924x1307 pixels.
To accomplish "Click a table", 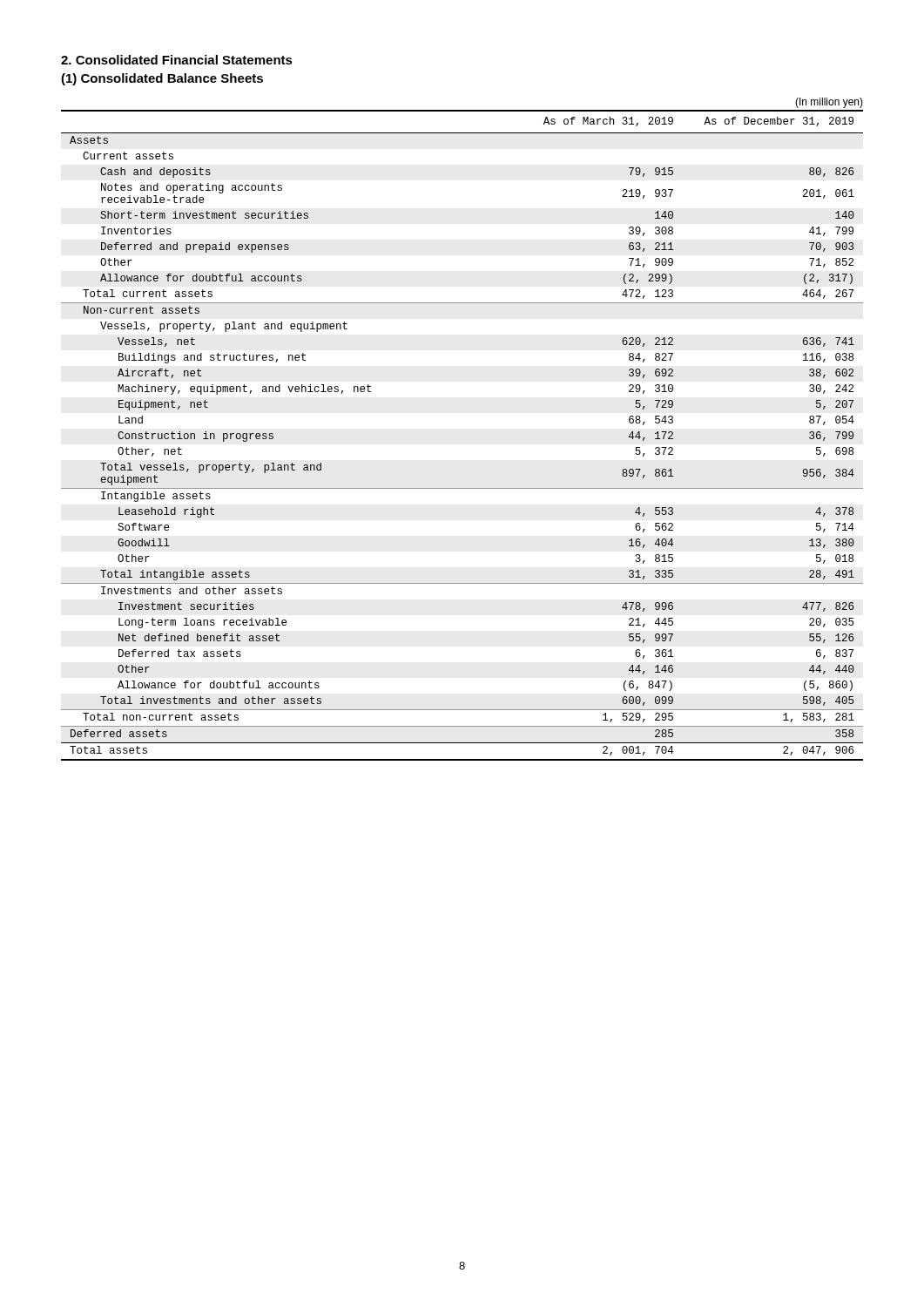I will coord(462,435).
